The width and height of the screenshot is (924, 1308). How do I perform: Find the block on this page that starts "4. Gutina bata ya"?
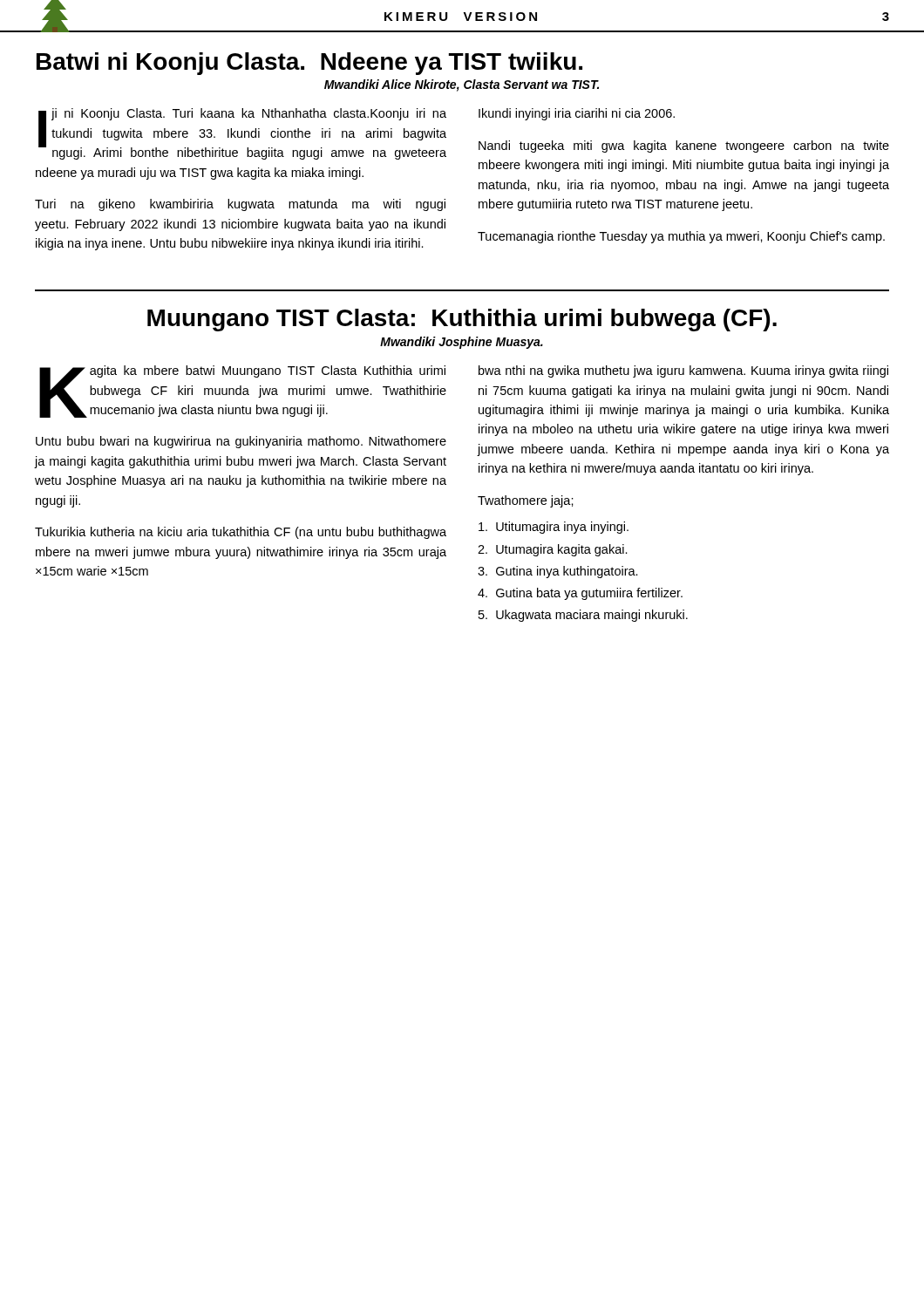(x=581, y=593)
